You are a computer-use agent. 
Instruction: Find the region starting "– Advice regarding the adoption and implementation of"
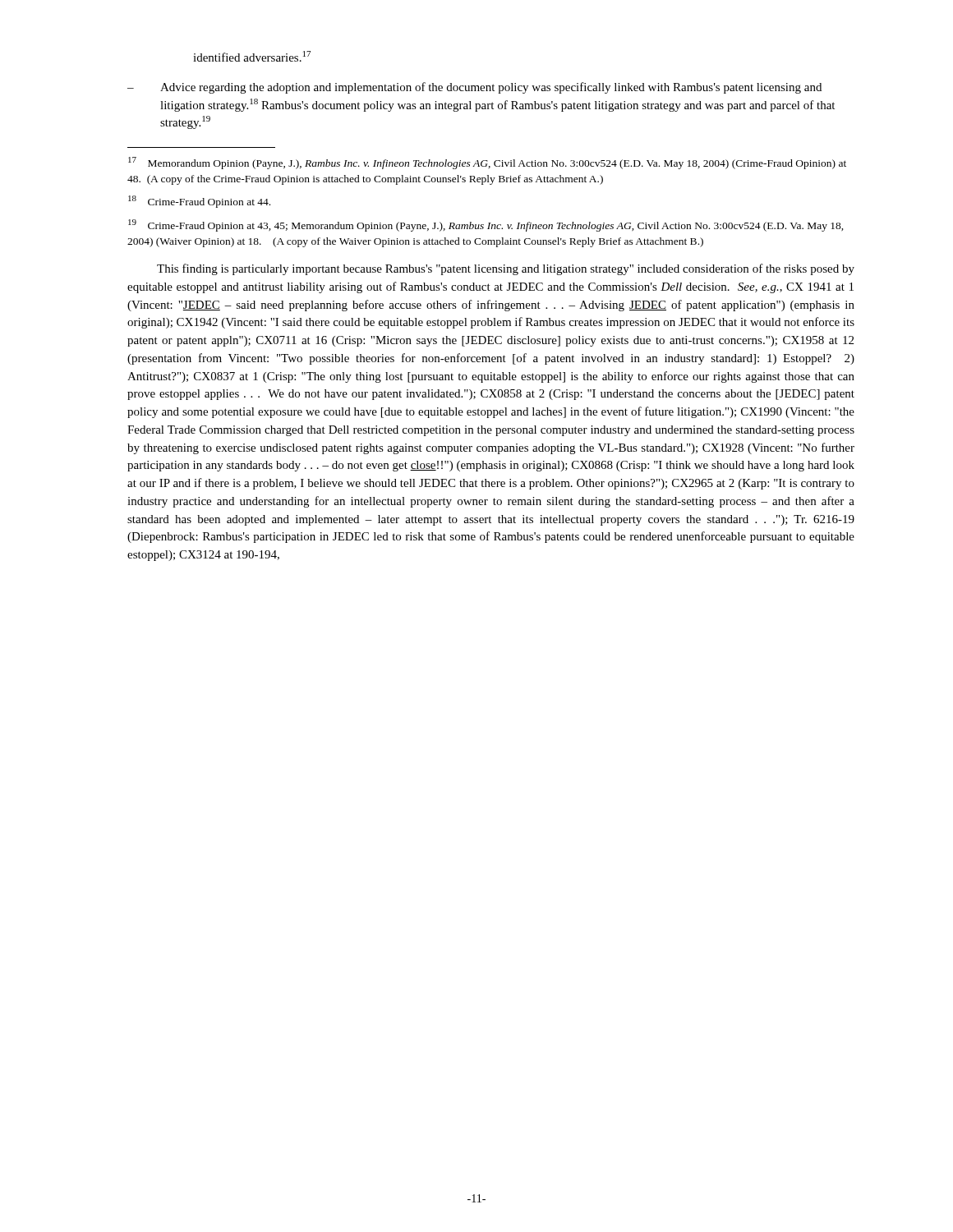click(x=491, y=105)
